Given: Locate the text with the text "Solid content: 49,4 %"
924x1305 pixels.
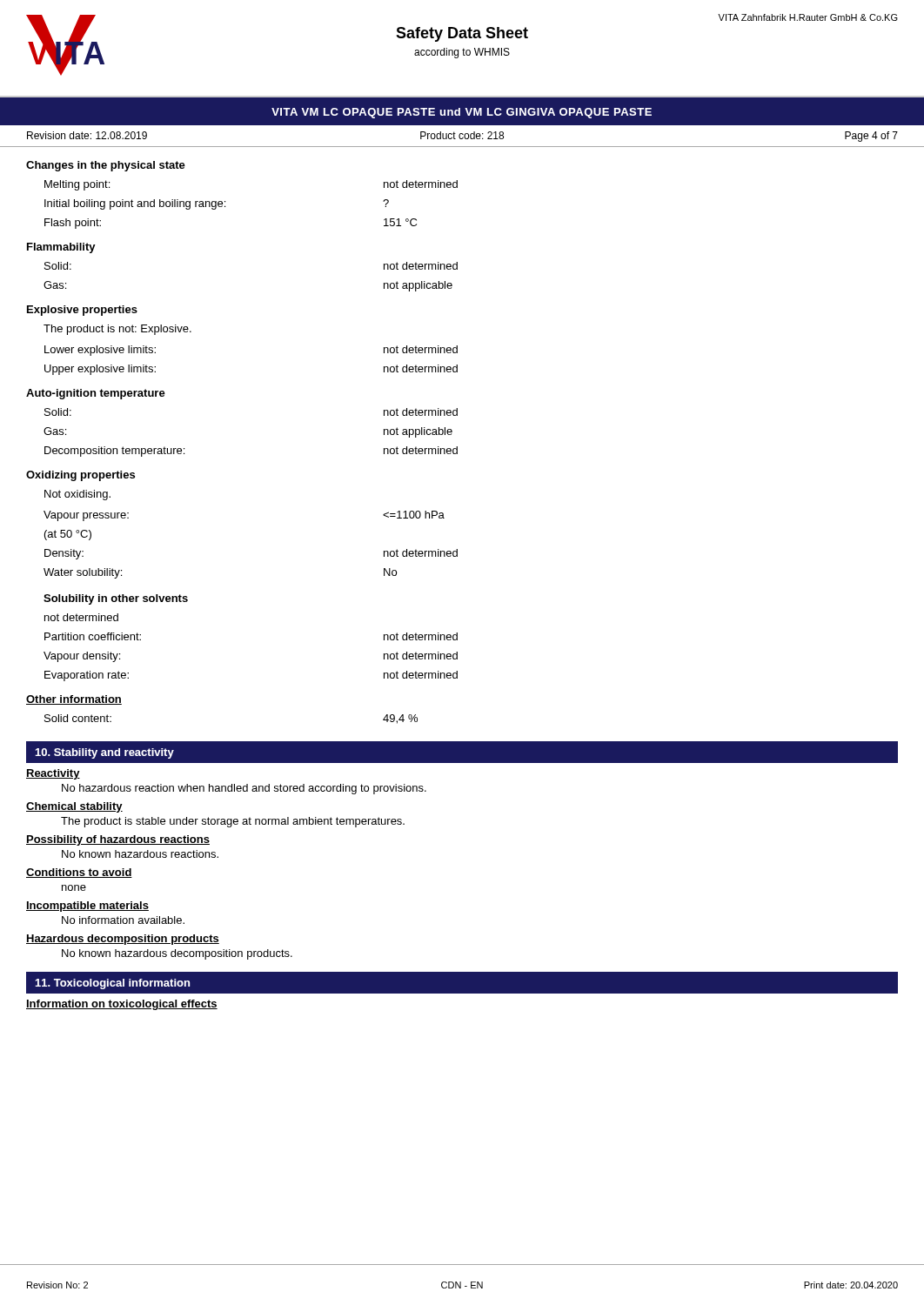Looking at the screenshot, I should tap(78, 719).
